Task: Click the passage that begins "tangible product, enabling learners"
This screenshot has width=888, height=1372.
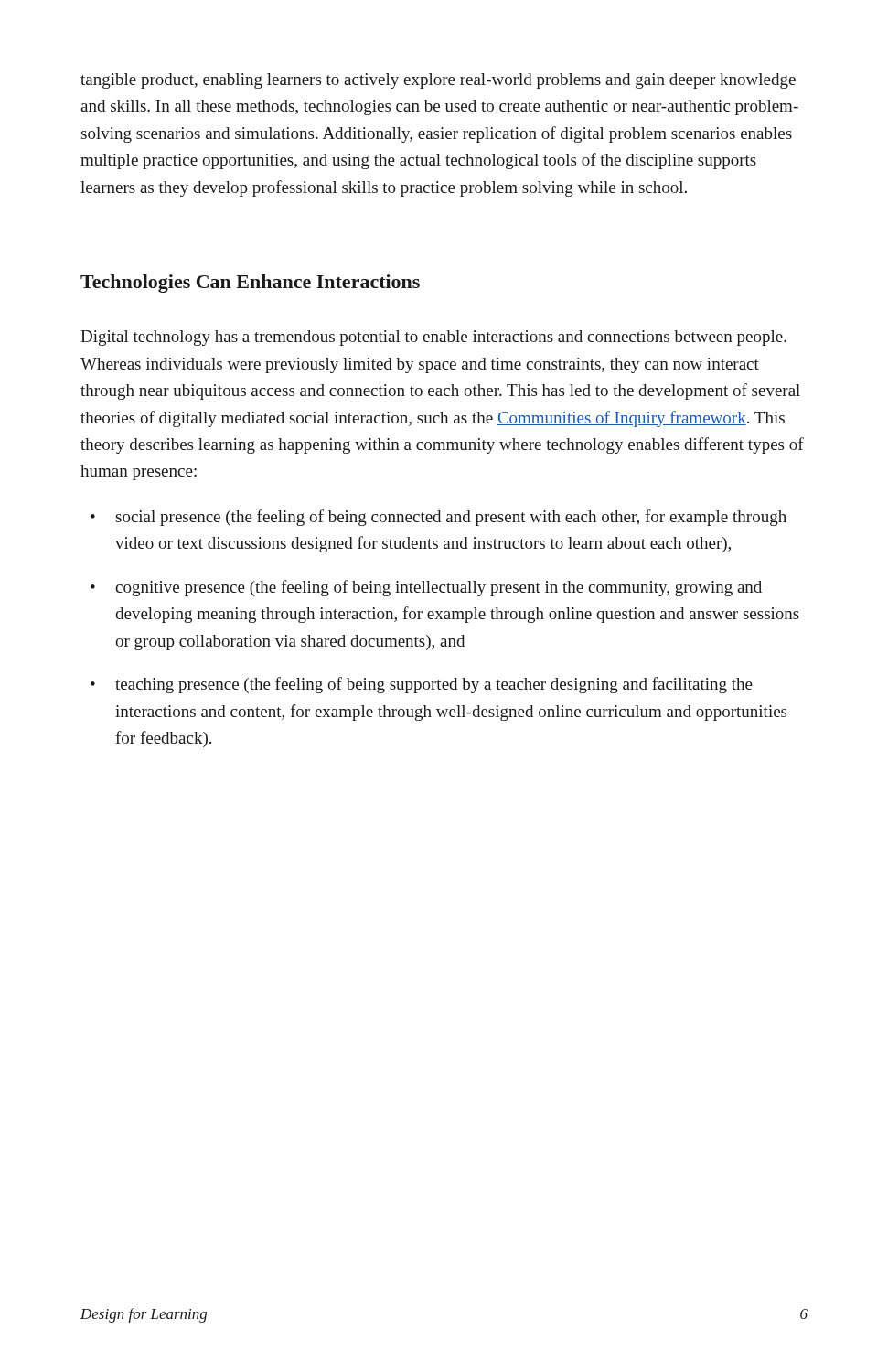Action: coord(440,133)
